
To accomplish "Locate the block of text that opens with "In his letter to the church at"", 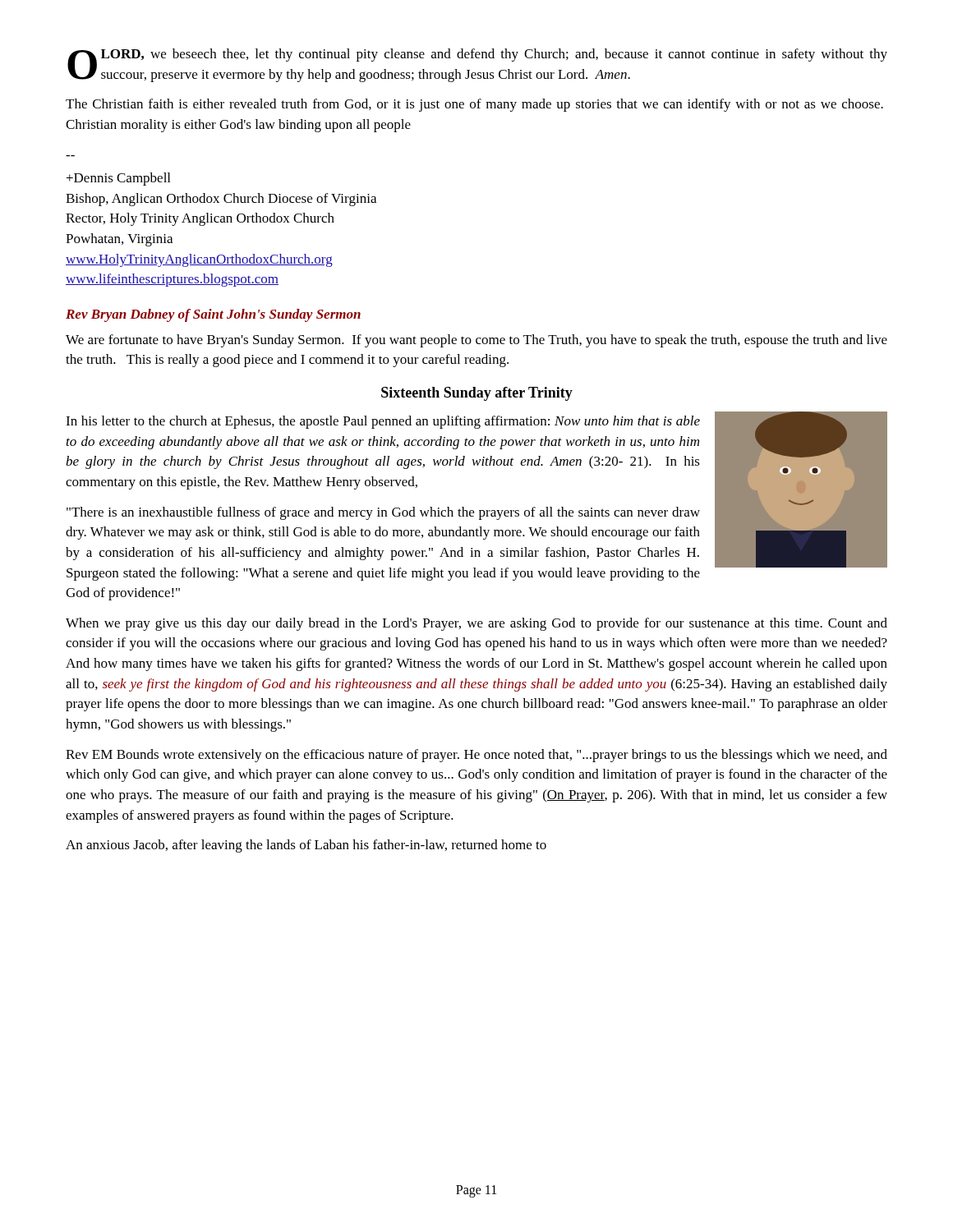I will coord(383,451).
